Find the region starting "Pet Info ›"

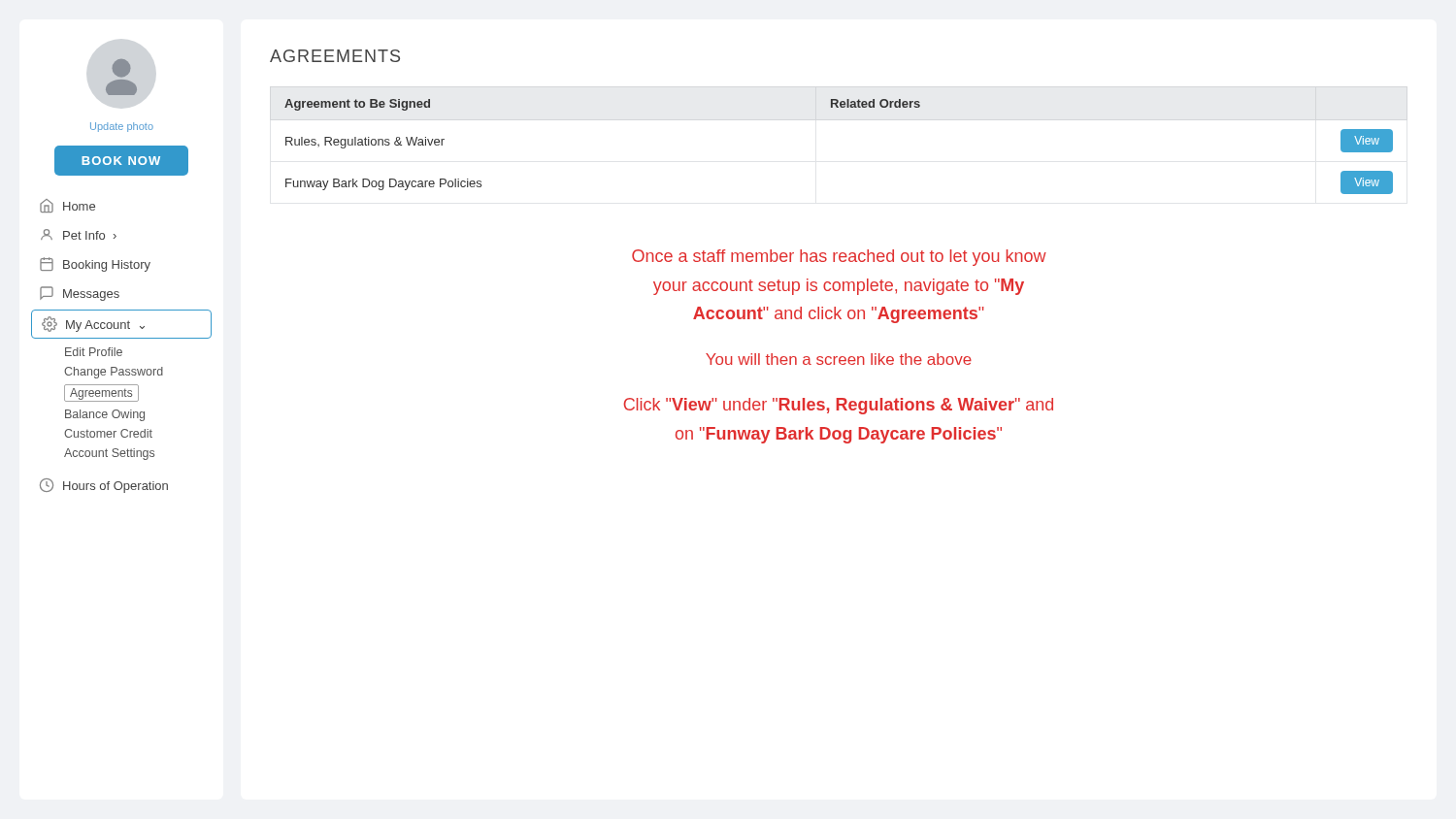click(x=78, y=235)
